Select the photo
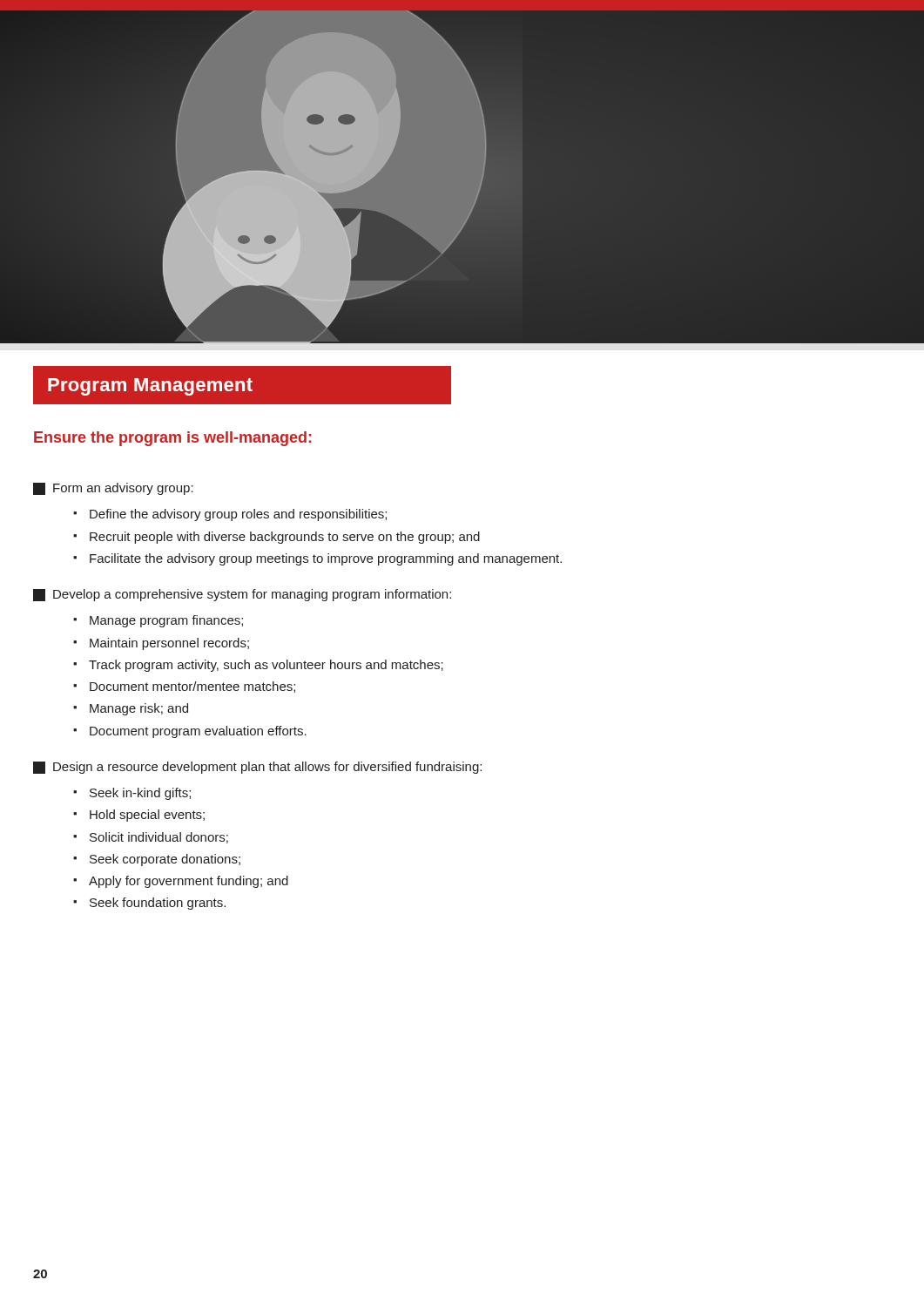924x1307 pixels. pyautogui.click(x=462, y=177)
